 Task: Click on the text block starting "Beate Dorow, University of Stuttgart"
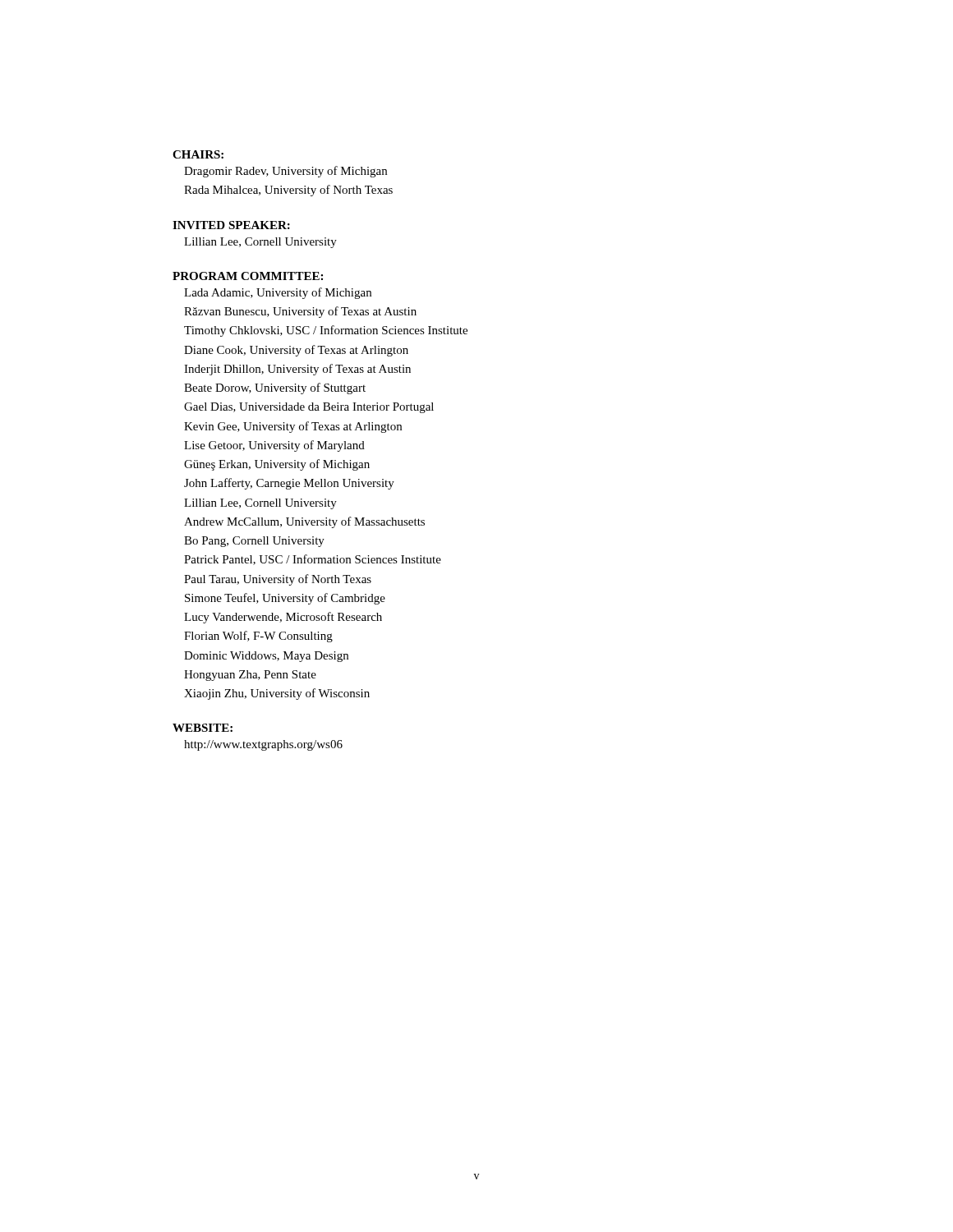pos(275,388)
